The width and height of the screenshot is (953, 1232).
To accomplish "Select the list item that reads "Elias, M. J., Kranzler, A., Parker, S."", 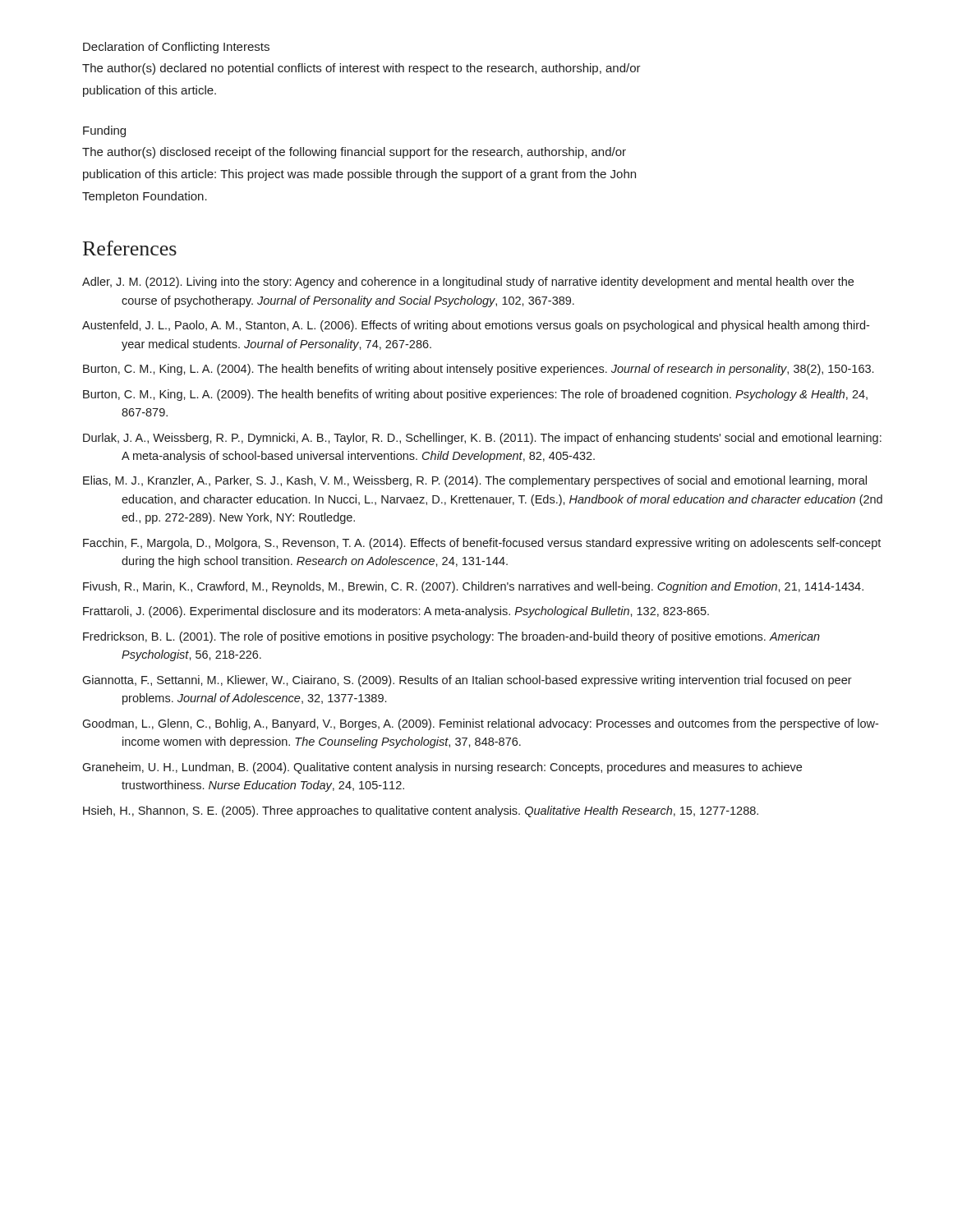I will click(483, 499).
